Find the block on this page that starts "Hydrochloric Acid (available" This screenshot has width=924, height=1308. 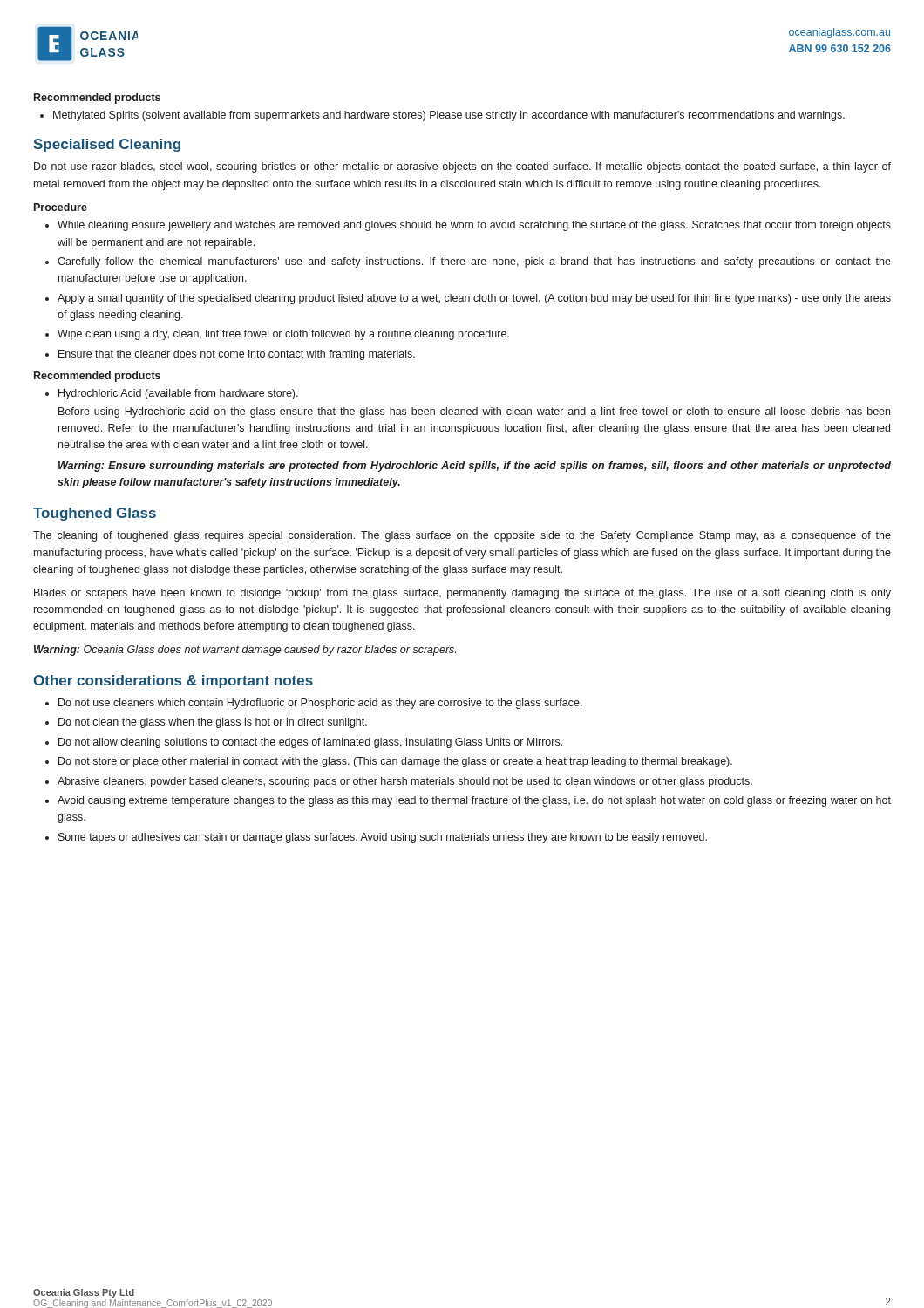click(x=474, y=439)
